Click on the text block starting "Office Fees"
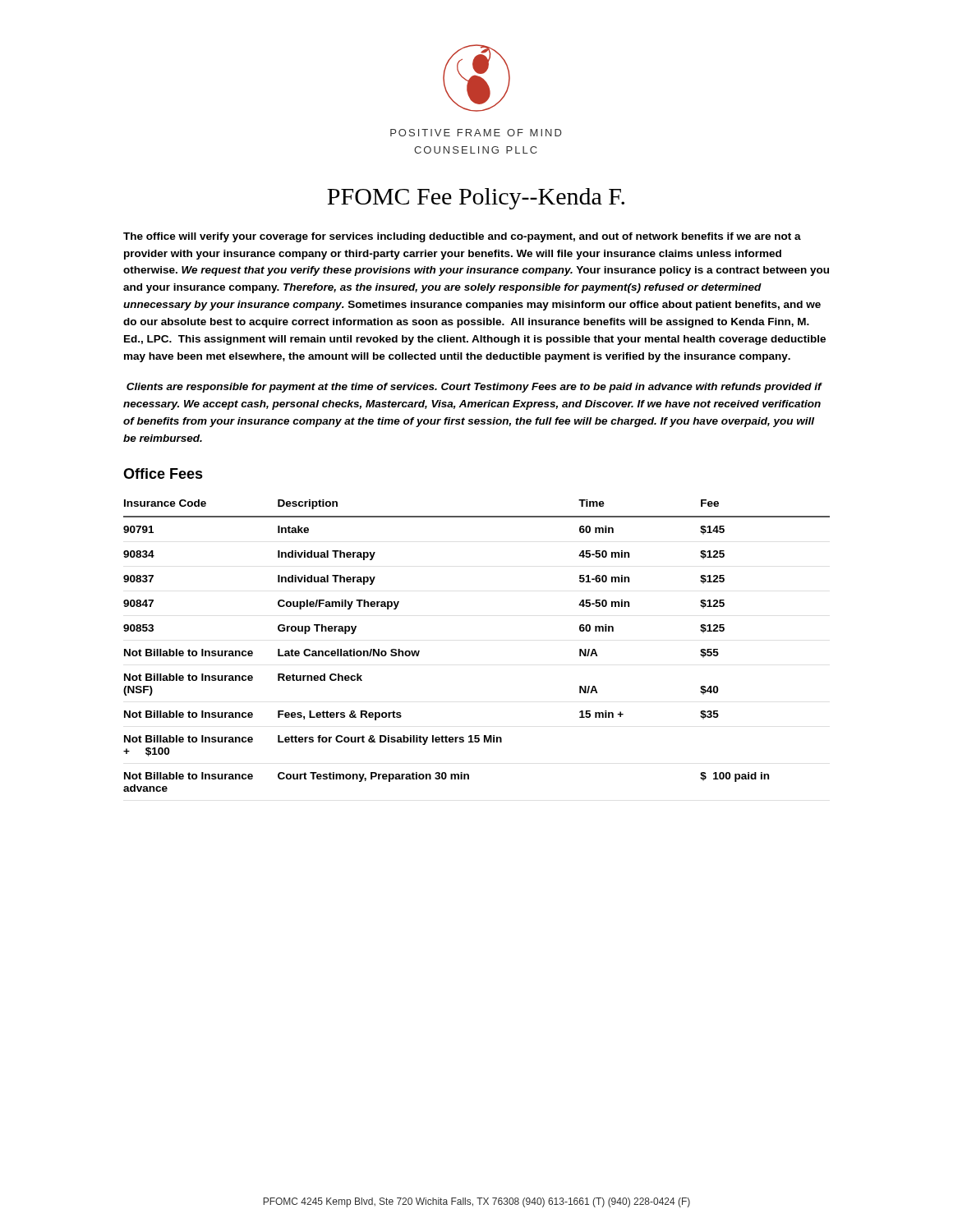 (x=163, y=474)
